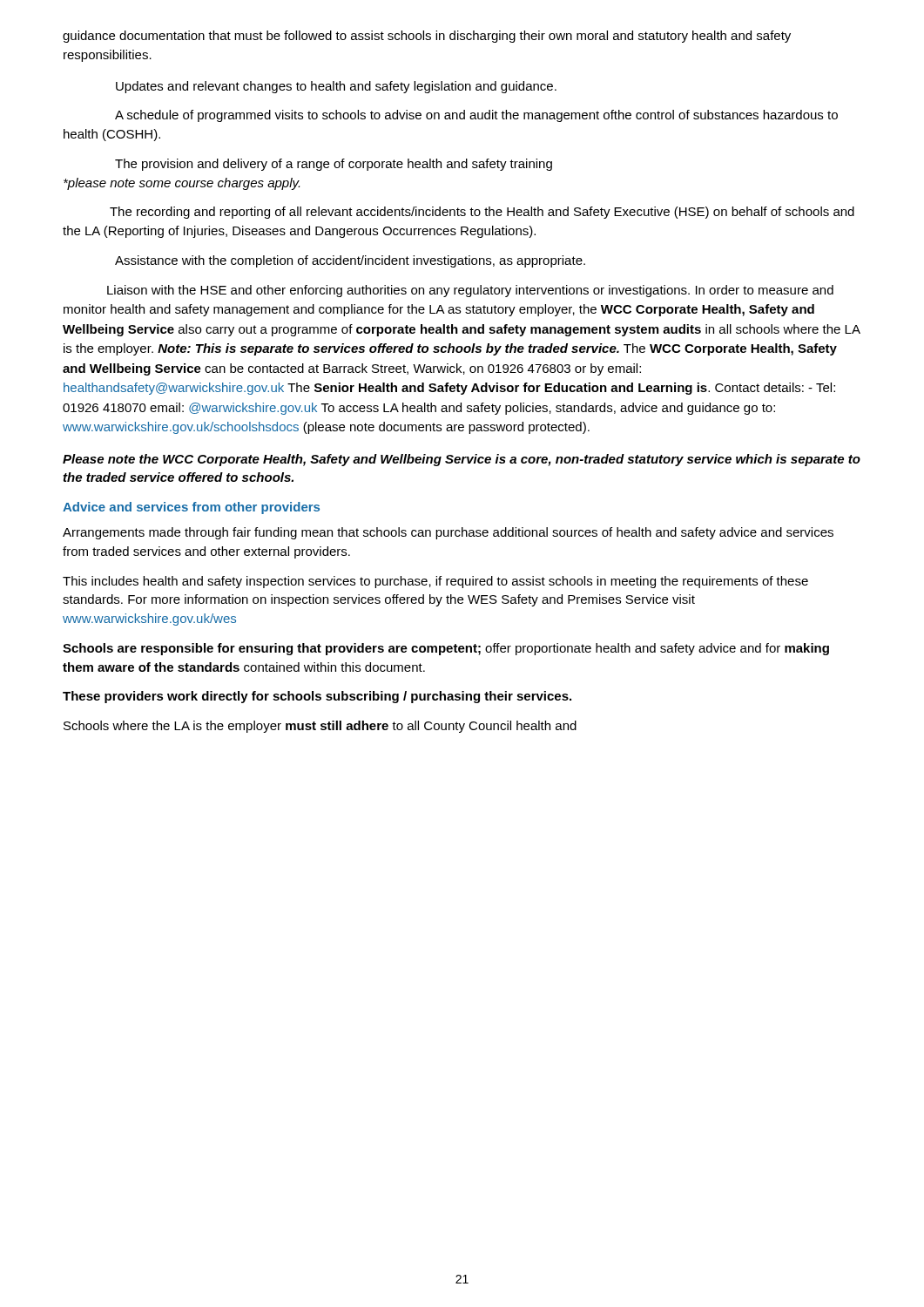Point to the block beginning "Schools are responsible for"

click(446, 657)
